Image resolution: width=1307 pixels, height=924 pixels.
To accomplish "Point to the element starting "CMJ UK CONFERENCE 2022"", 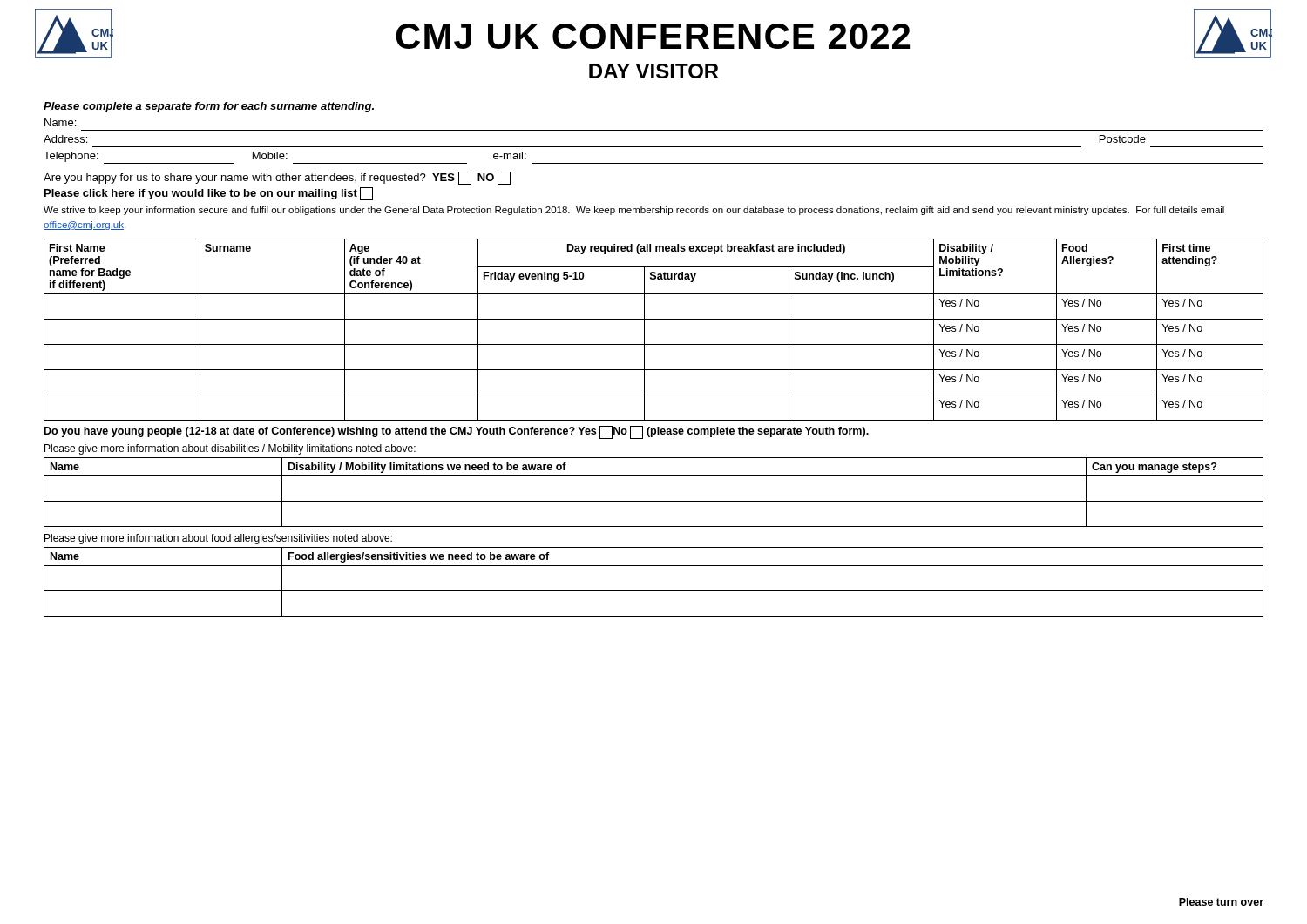I will (654, 36).
